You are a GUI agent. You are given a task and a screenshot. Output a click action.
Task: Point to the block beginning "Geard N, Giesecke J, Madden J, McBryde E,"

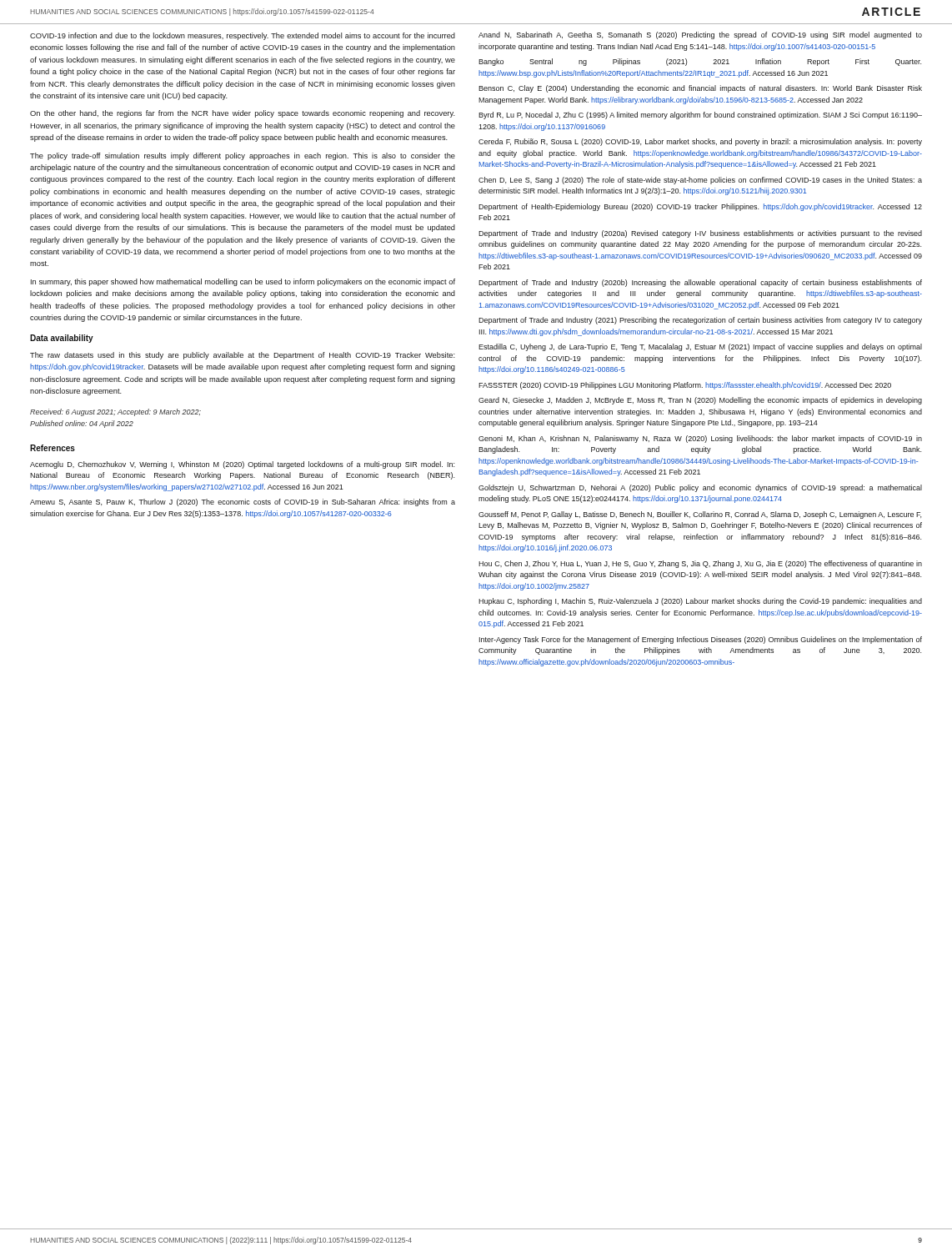pyautogui.click(x=700, y=412)
